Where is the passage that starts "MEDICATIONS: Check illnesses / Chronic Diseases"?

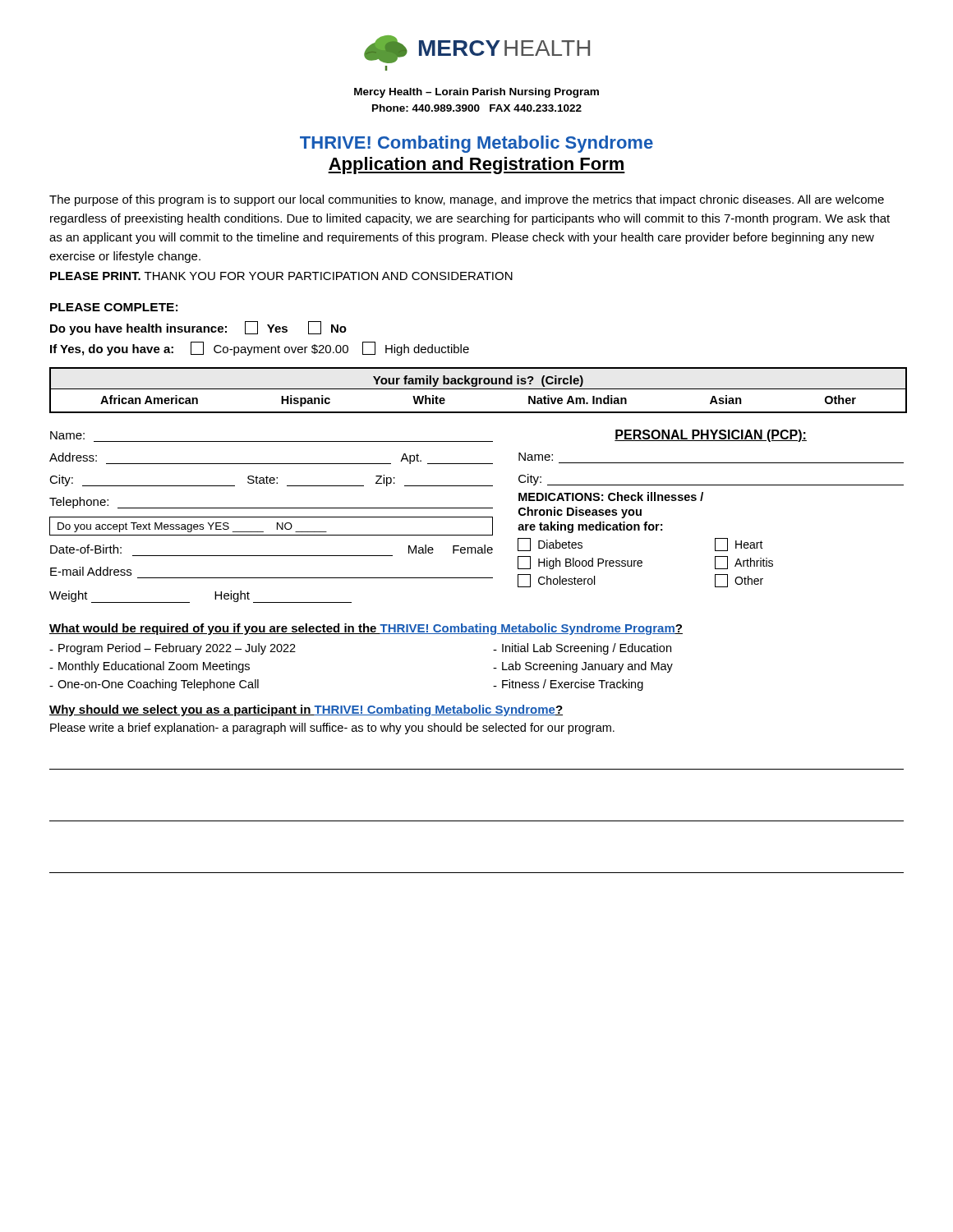click(711, 539)
